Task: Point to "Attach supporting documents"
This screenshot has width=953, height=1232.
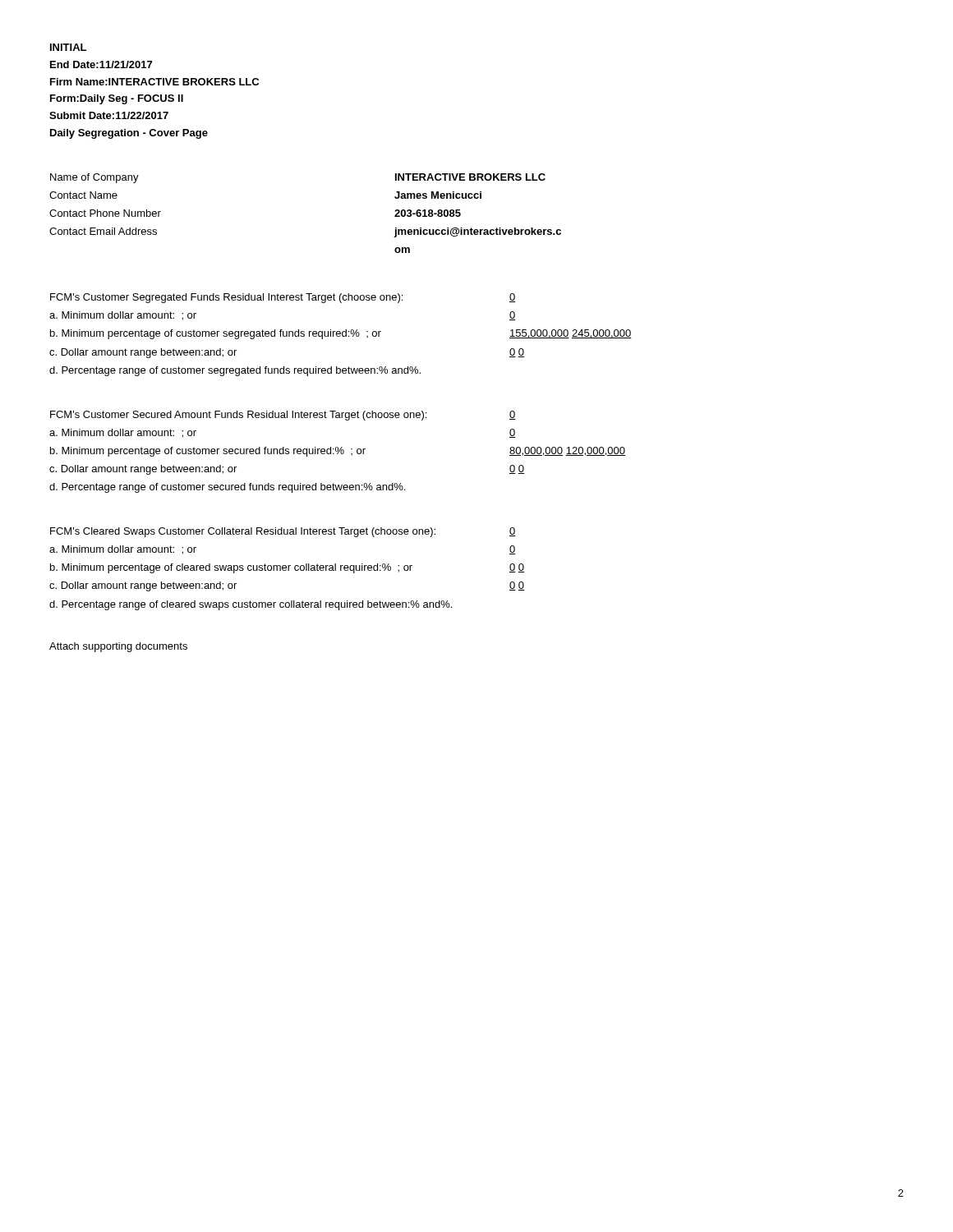Action: click(x=118, y=646)
